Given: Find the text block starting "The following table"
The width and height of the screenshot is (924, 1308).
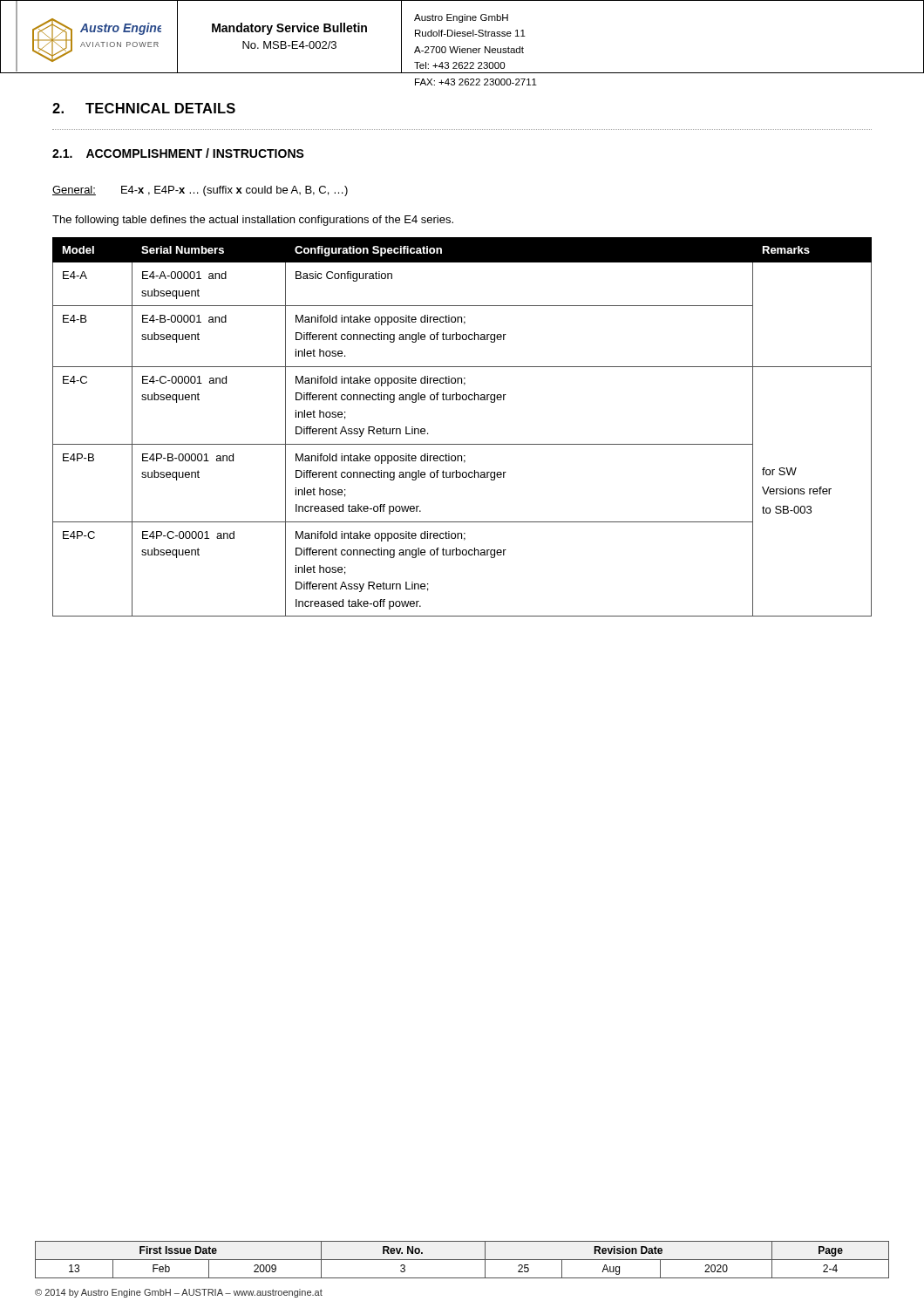Looking at the screenshot, I should (x=253, y=219).
